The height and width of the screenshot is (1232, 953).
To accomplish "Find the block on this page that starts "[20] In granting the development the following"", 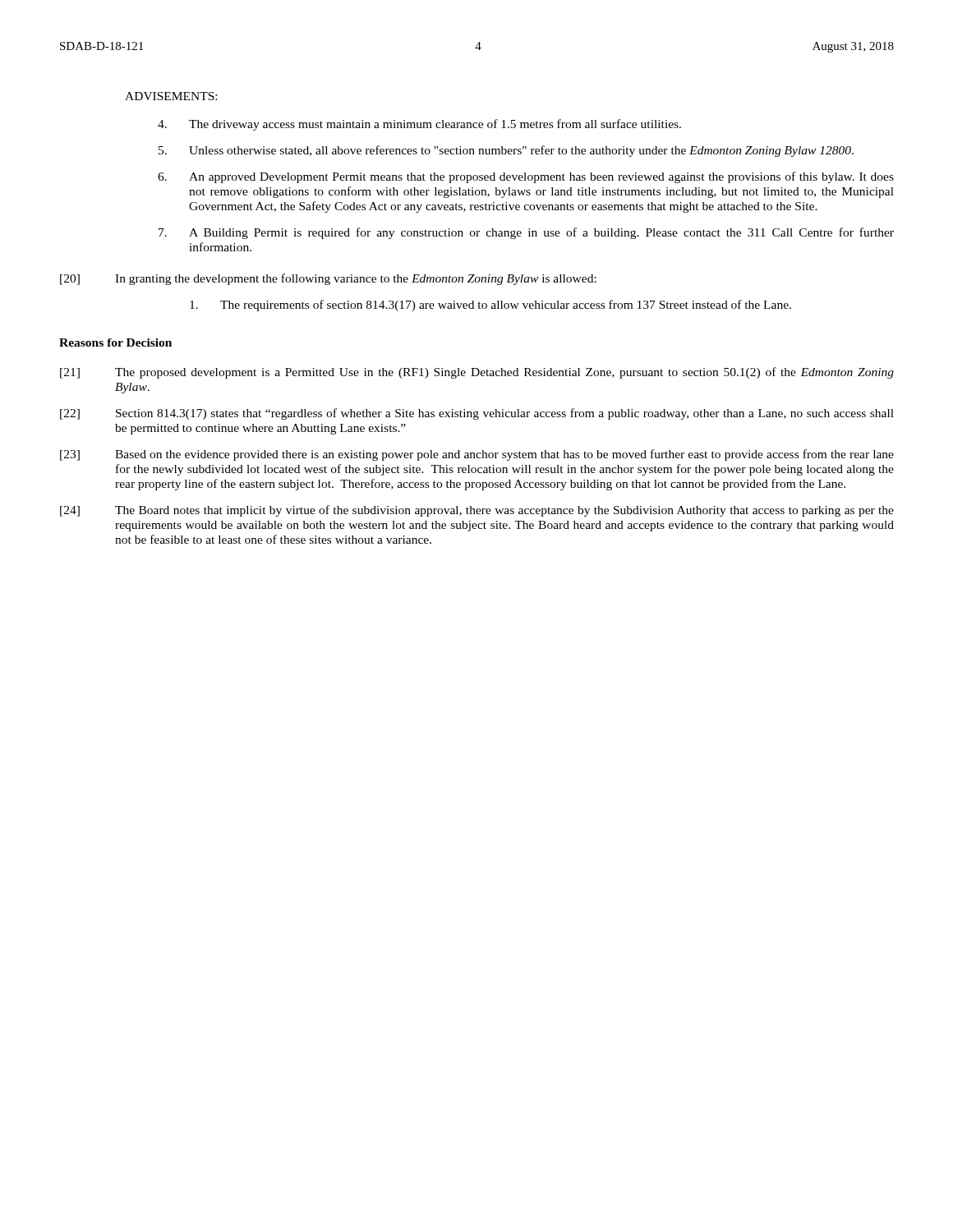I will tap(476, 278).
